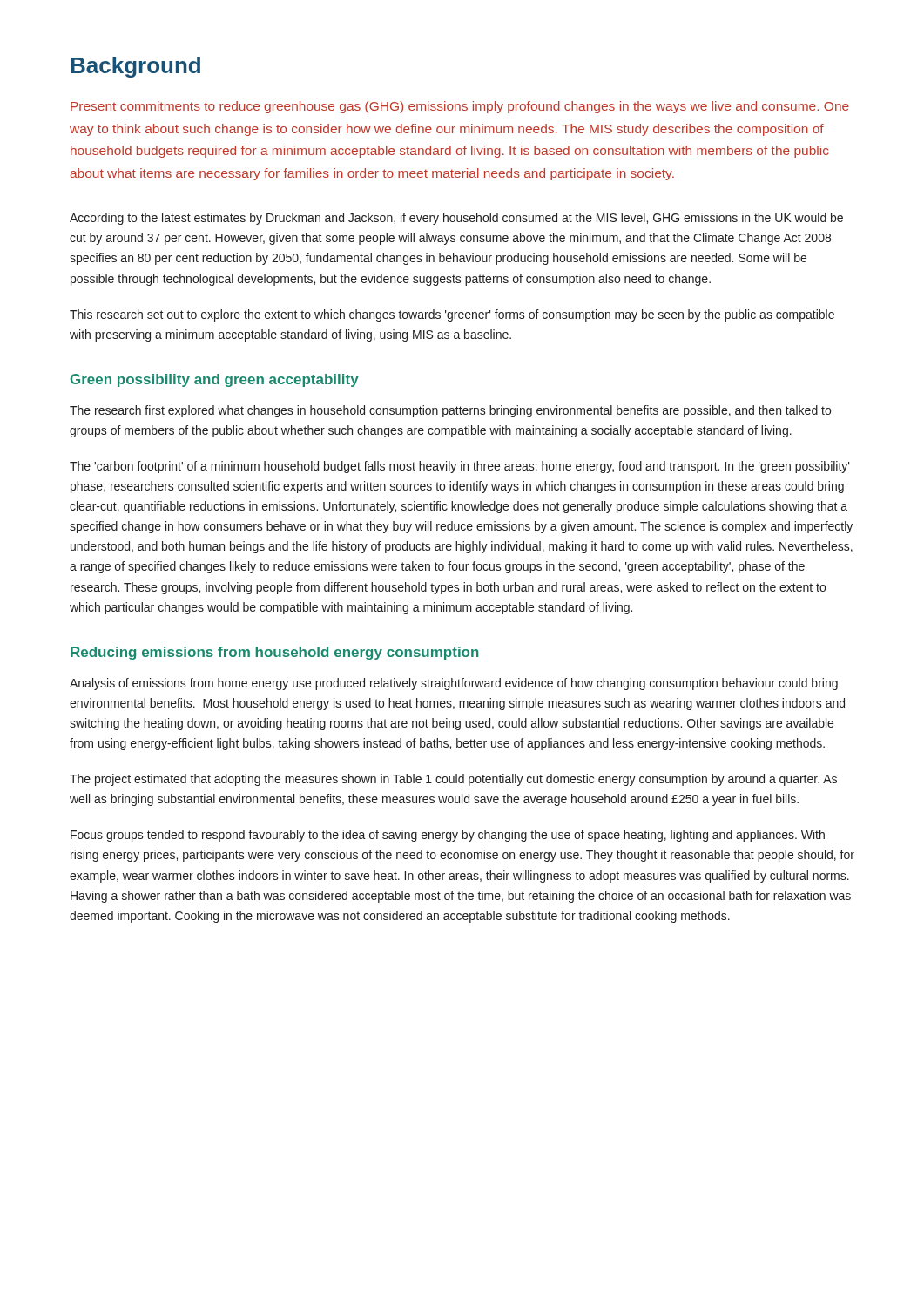Find the region starting "According to the"
Image resolution: width=924 pixels, height=1307 pixels.
tap(457, 248)
